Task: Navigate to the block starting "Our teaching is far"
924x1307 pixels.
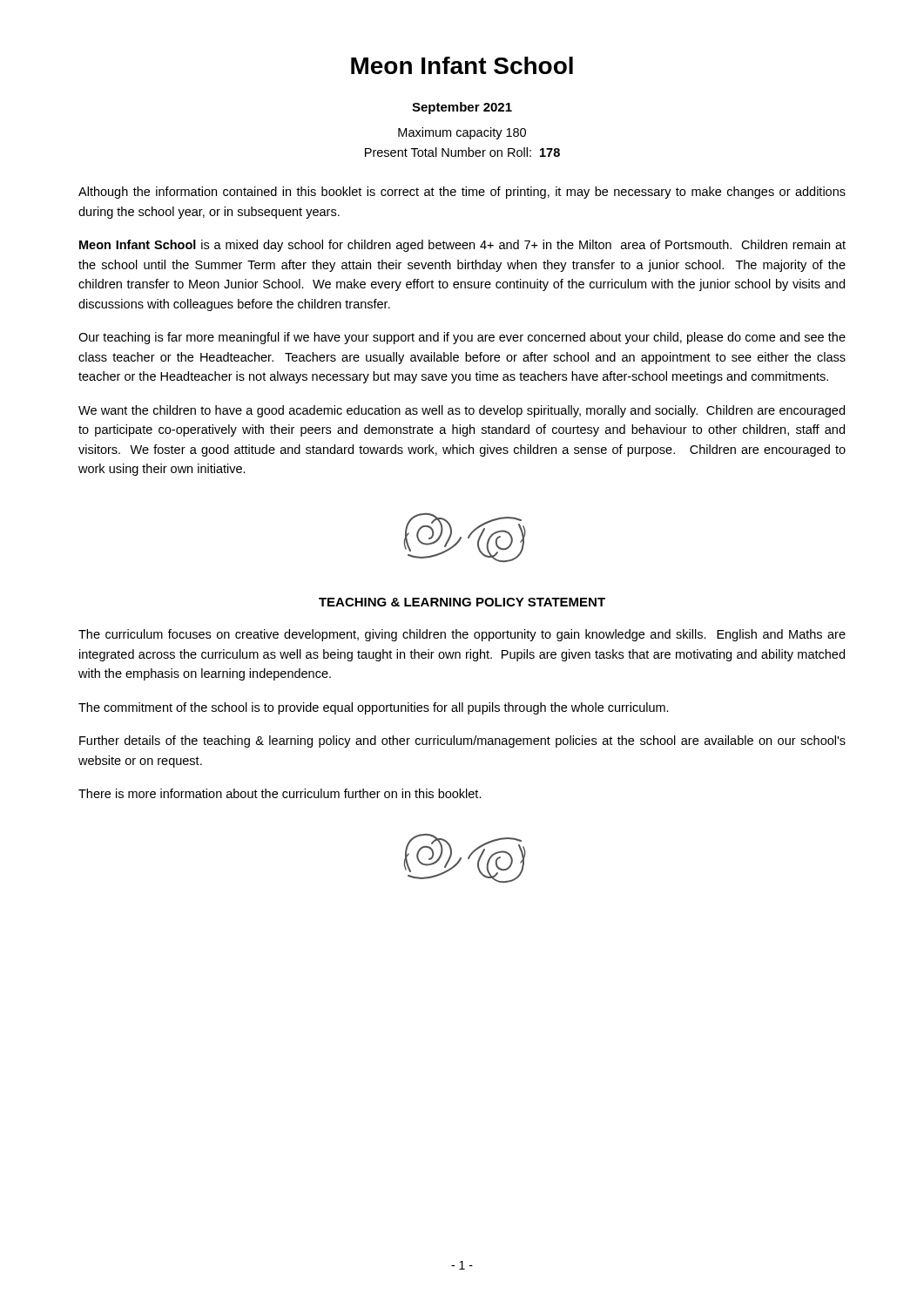Action: click(462, 357)
